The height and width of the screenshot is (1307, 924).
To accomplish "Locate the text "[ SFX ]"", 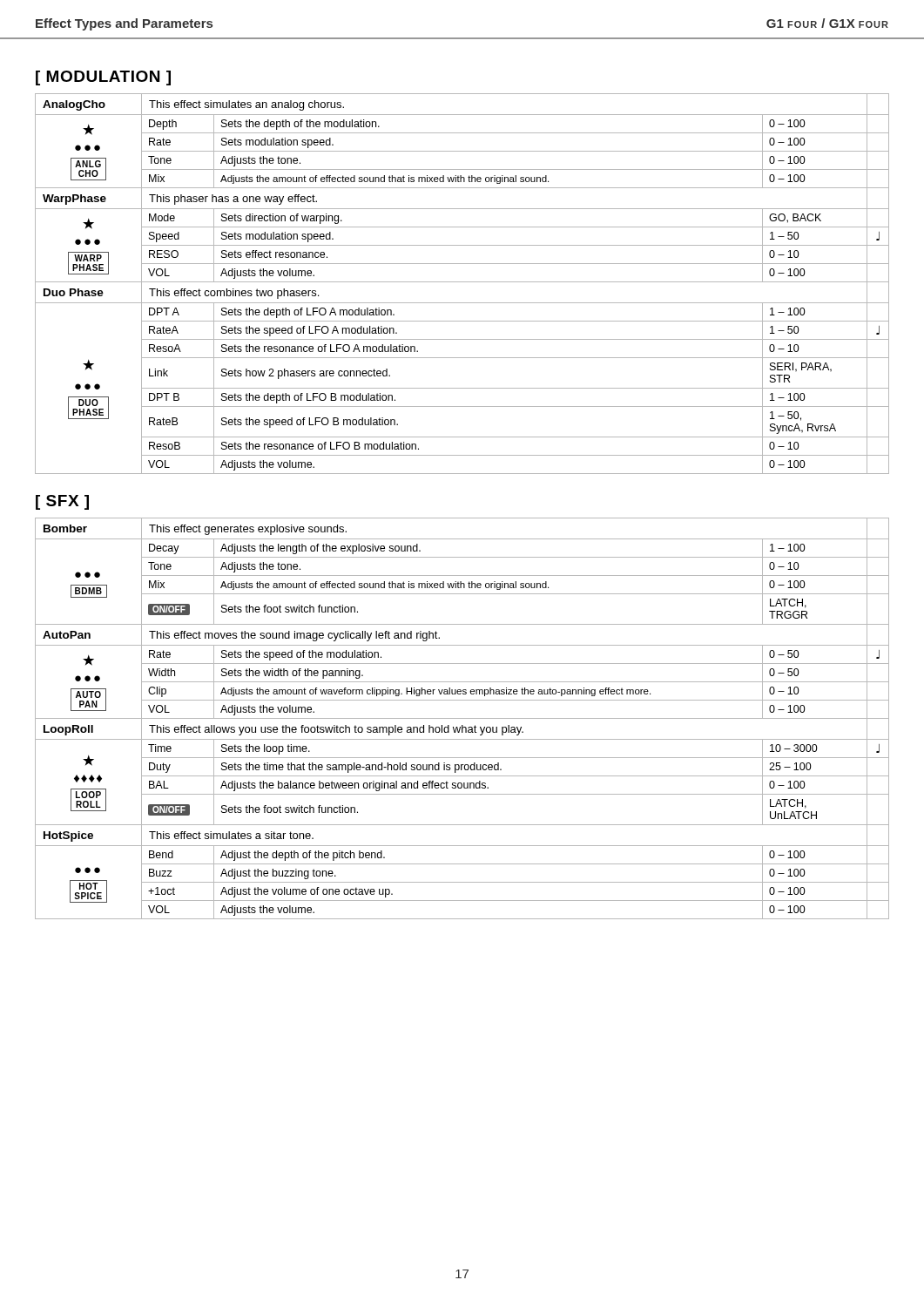I will click(63, 501).
